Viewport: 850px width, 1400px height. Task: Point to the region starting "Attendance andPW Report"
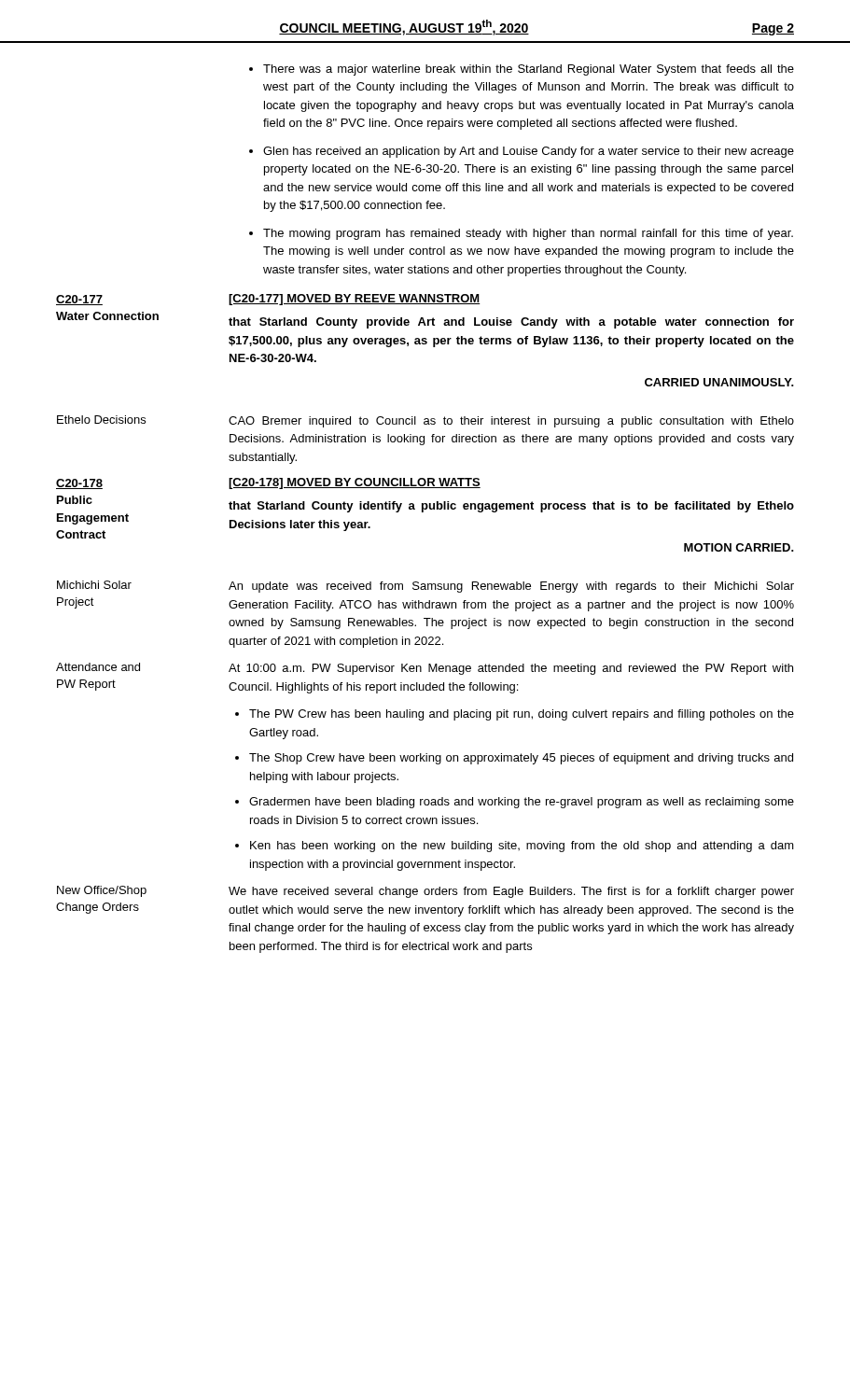98,676
